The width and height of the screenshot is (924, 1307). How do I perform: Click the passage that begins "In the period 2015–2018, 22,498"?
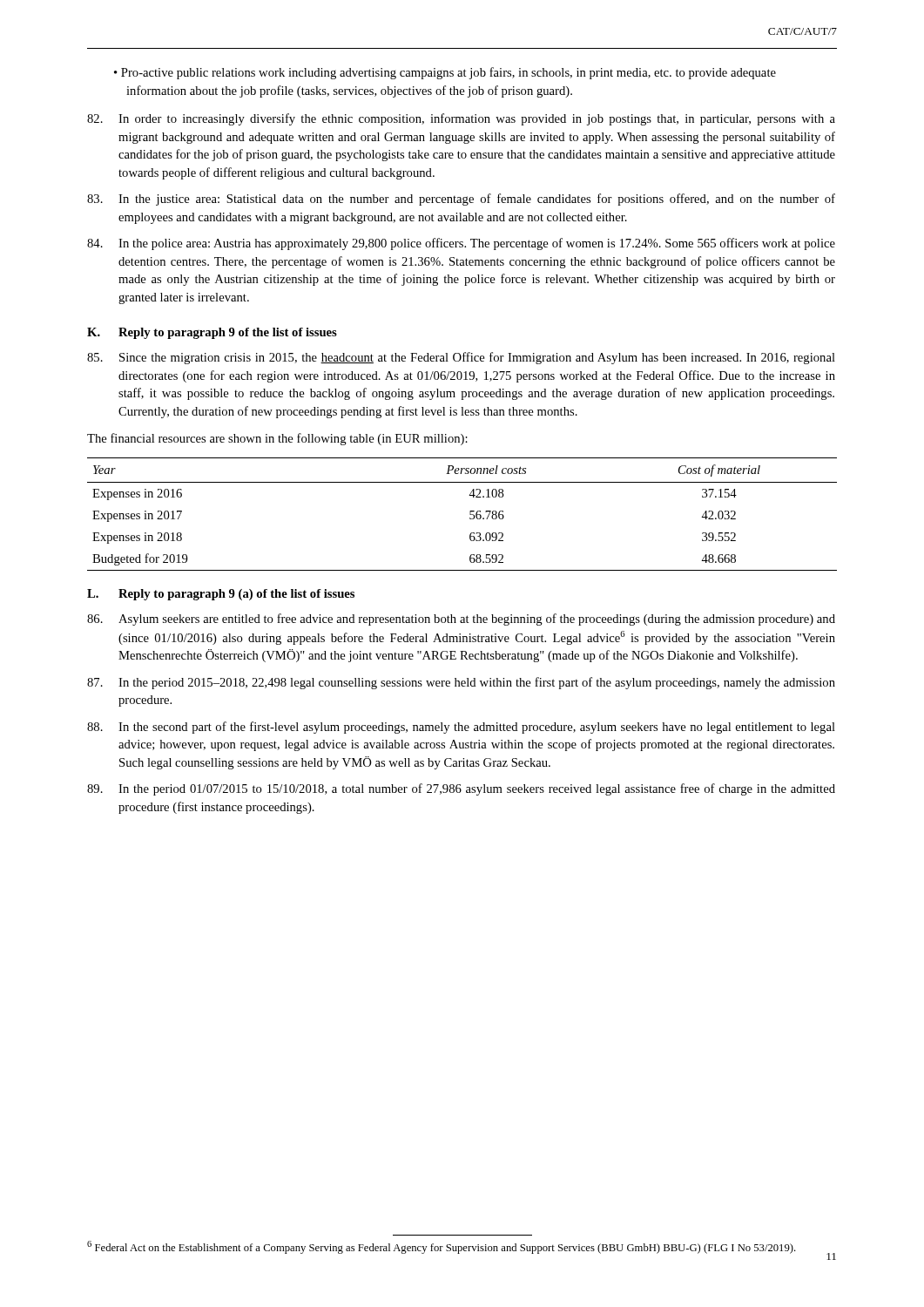461,691
